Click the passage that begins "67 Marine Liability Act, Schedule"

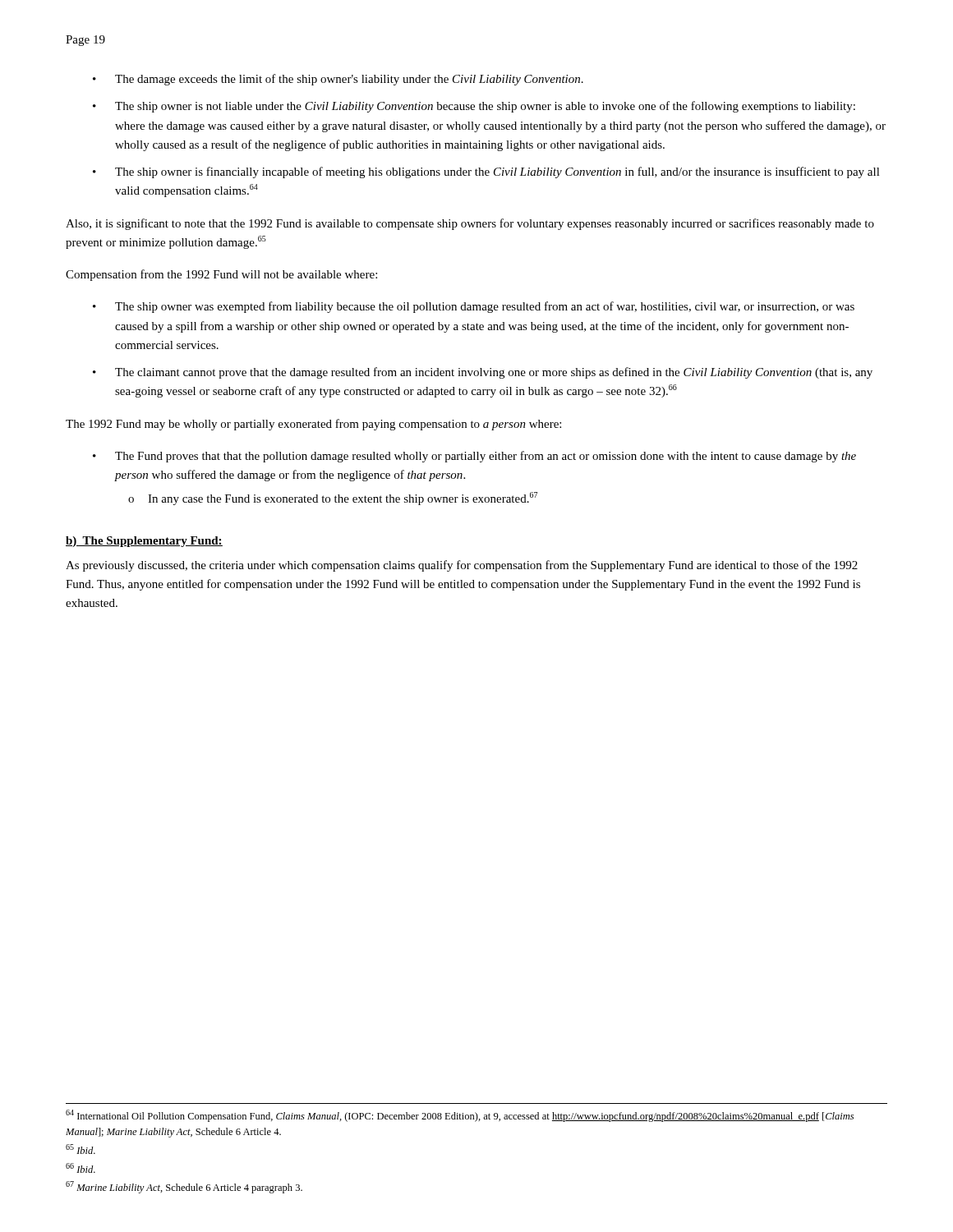click(184, 1187)
